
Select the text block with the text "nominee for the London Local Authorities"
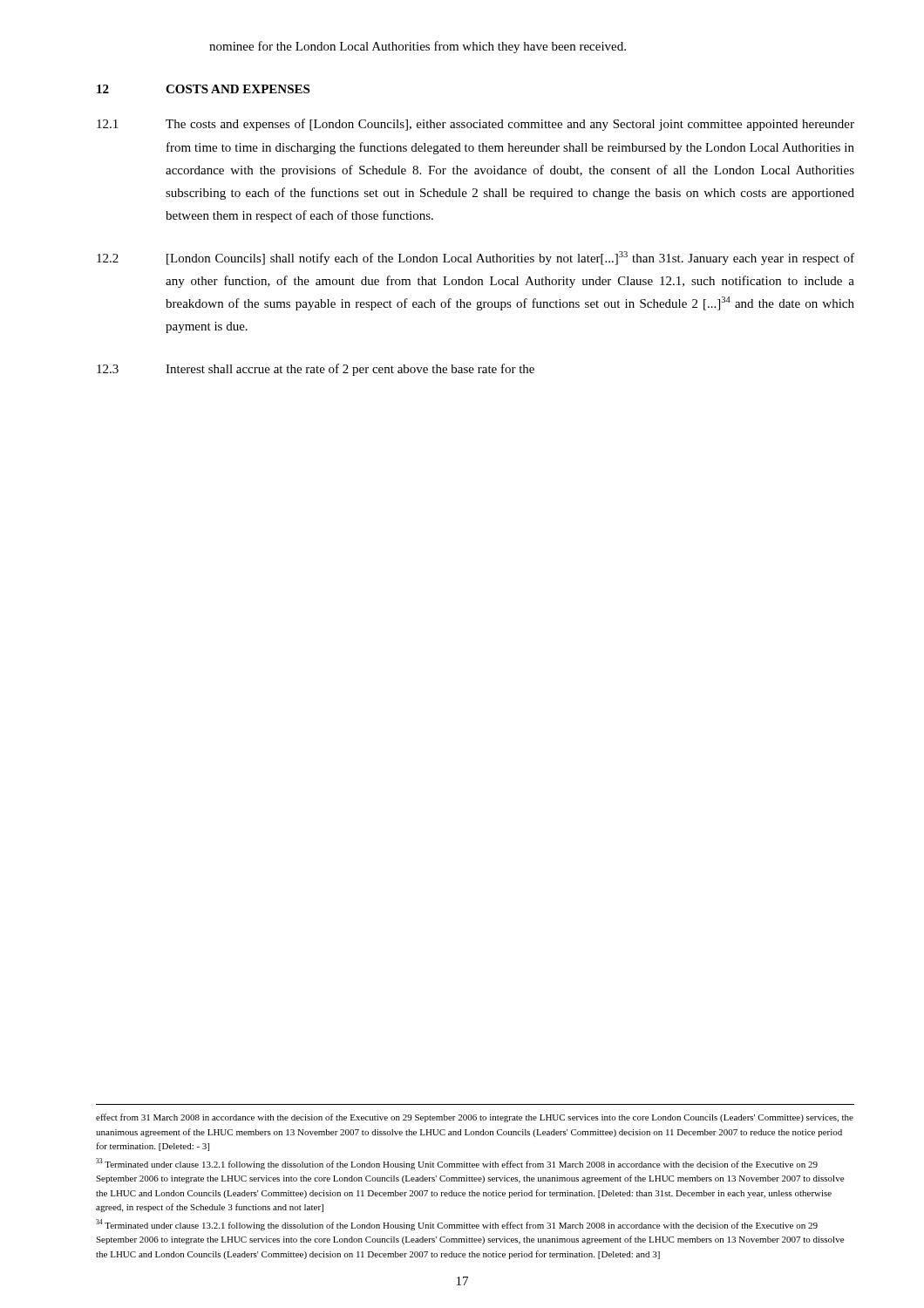coord(418,46)
